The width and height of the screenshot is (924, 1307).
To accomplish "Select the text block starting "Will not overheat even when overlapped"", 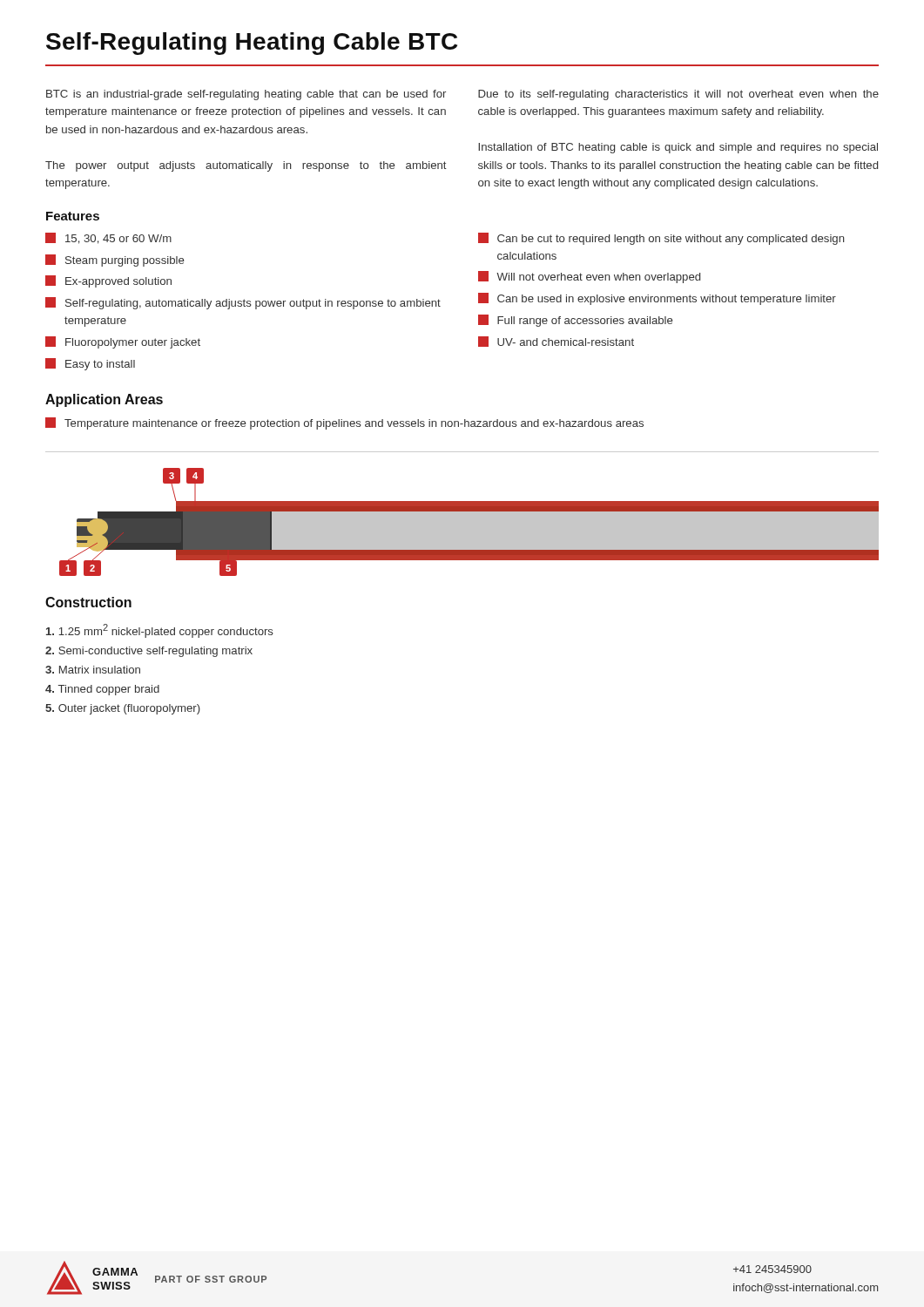I will tap(589, 277).
